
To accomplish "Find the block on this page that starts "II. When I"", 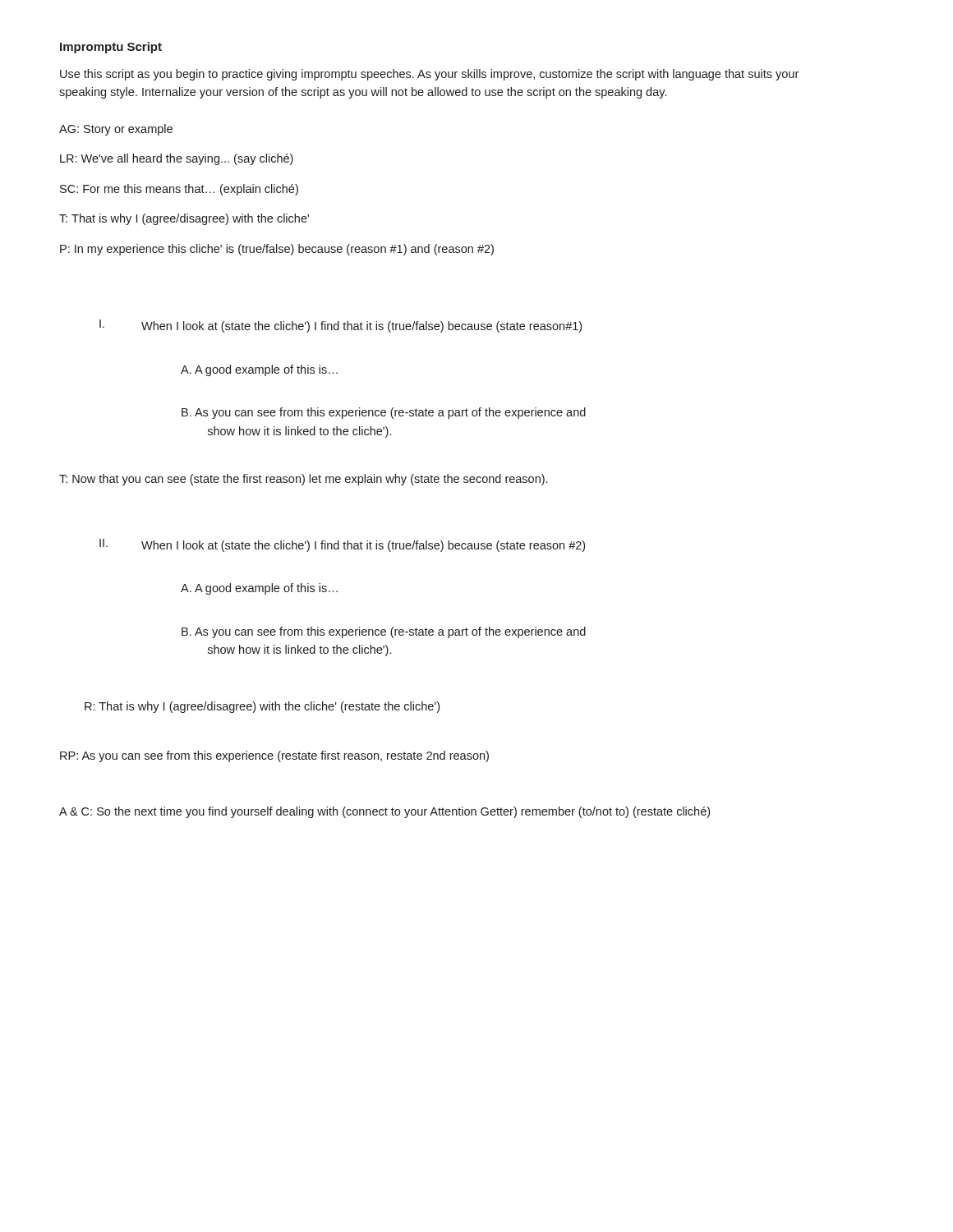I will tap(468, 545).
